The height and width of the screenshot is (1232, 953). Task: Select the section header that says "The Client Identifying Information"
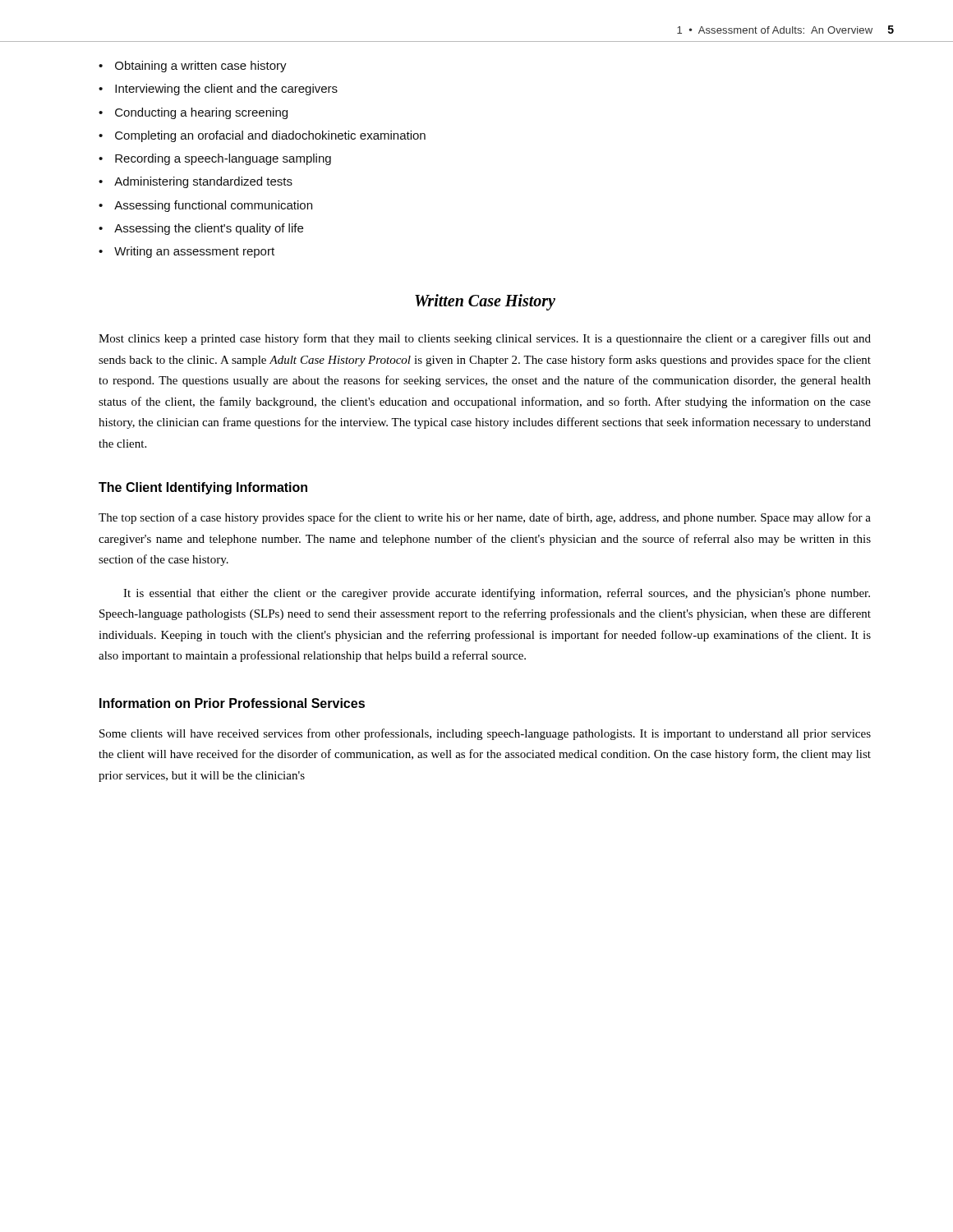pyautogui.click(x=203, y=488)
